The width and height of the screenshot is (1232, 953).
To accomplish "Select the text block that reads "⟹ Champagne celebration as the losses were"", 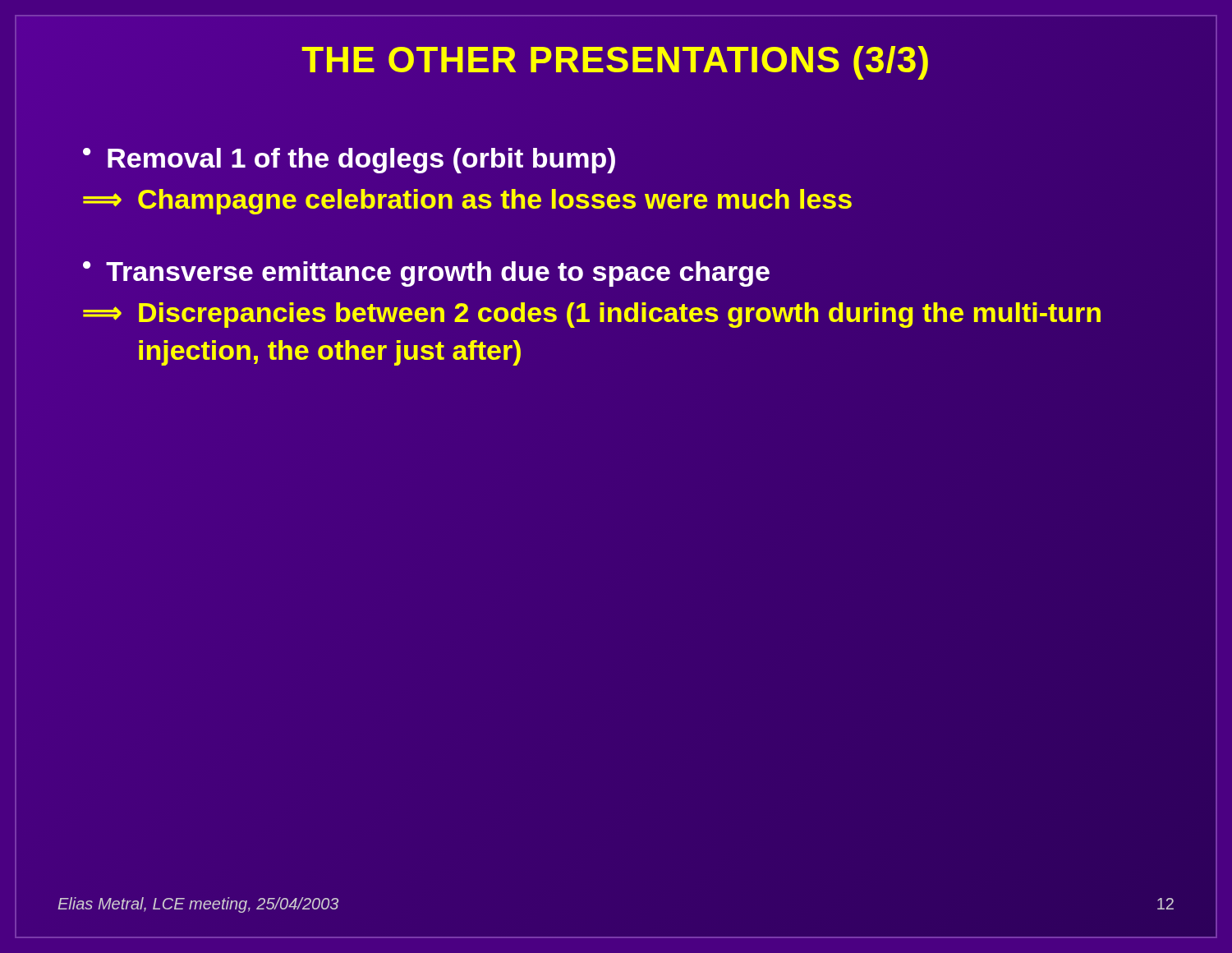I will tap(467, 200).
